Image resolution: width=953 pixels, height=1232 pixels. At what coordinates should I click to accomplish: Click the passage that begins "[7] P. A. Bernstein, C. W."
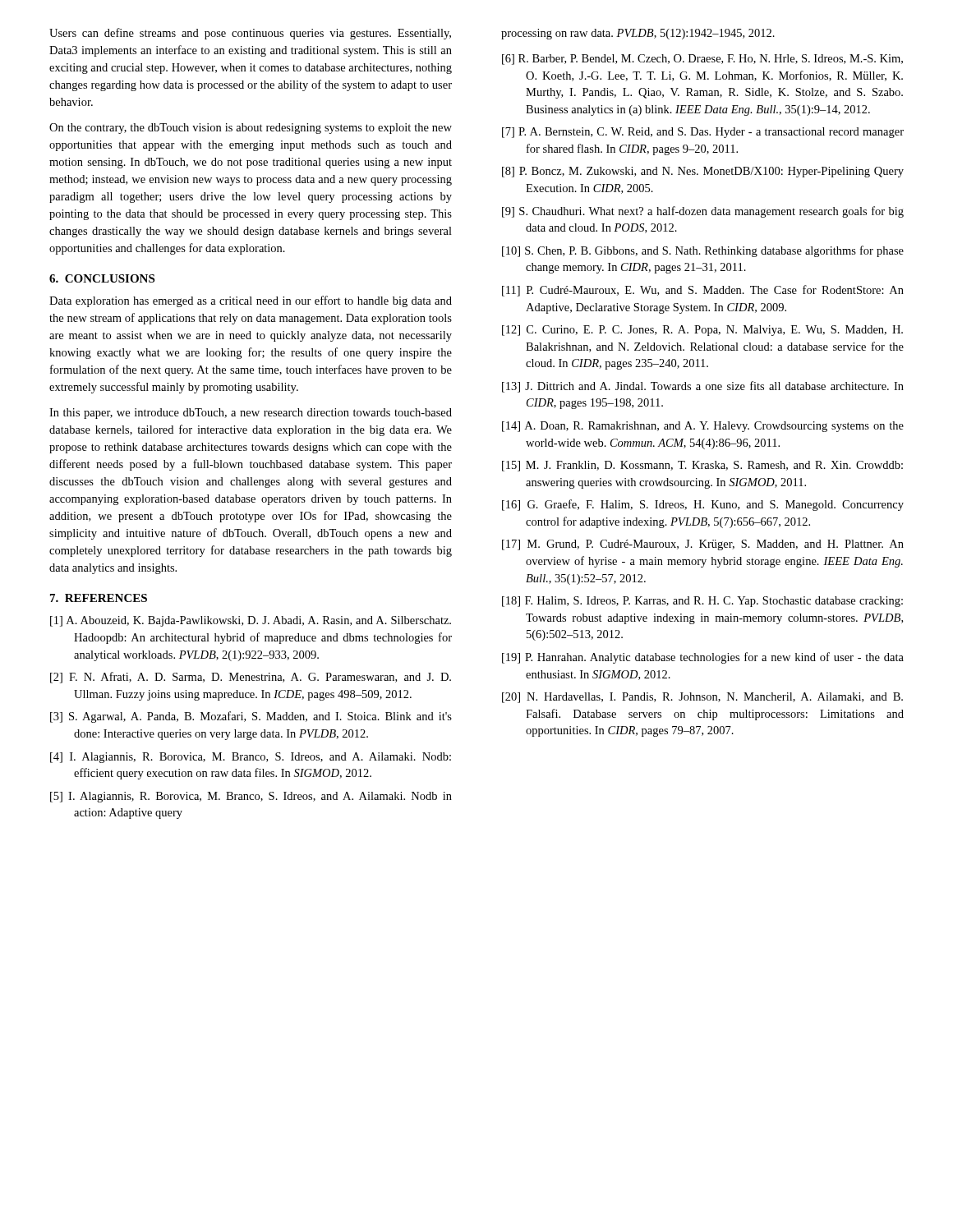click(702, 140)
